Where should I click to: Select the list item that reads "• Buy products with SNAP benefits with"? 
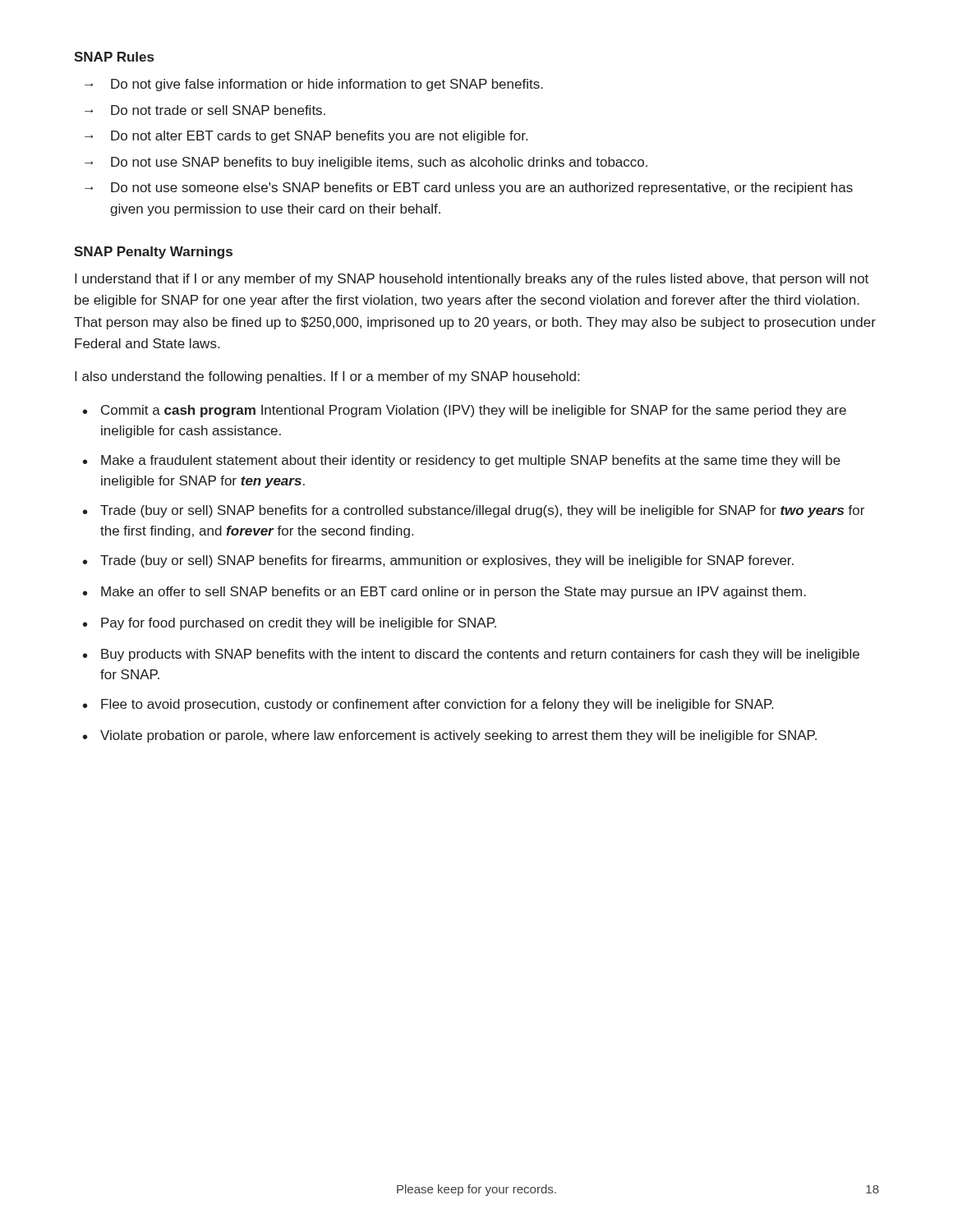tap(481, 665)
